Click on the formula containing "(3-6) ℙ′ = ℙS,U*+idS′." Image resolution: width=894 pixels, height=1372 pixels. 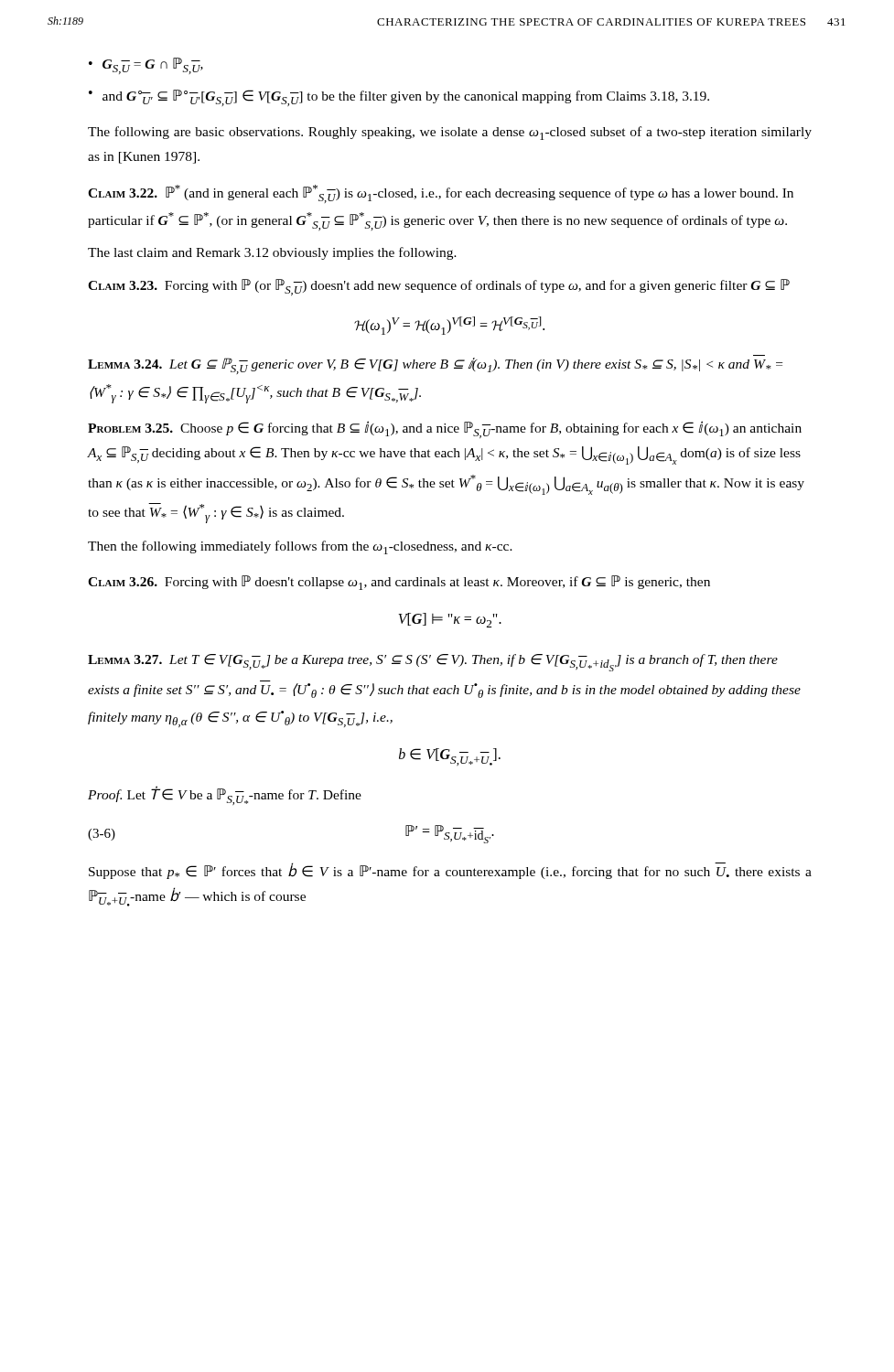point(95,833)
